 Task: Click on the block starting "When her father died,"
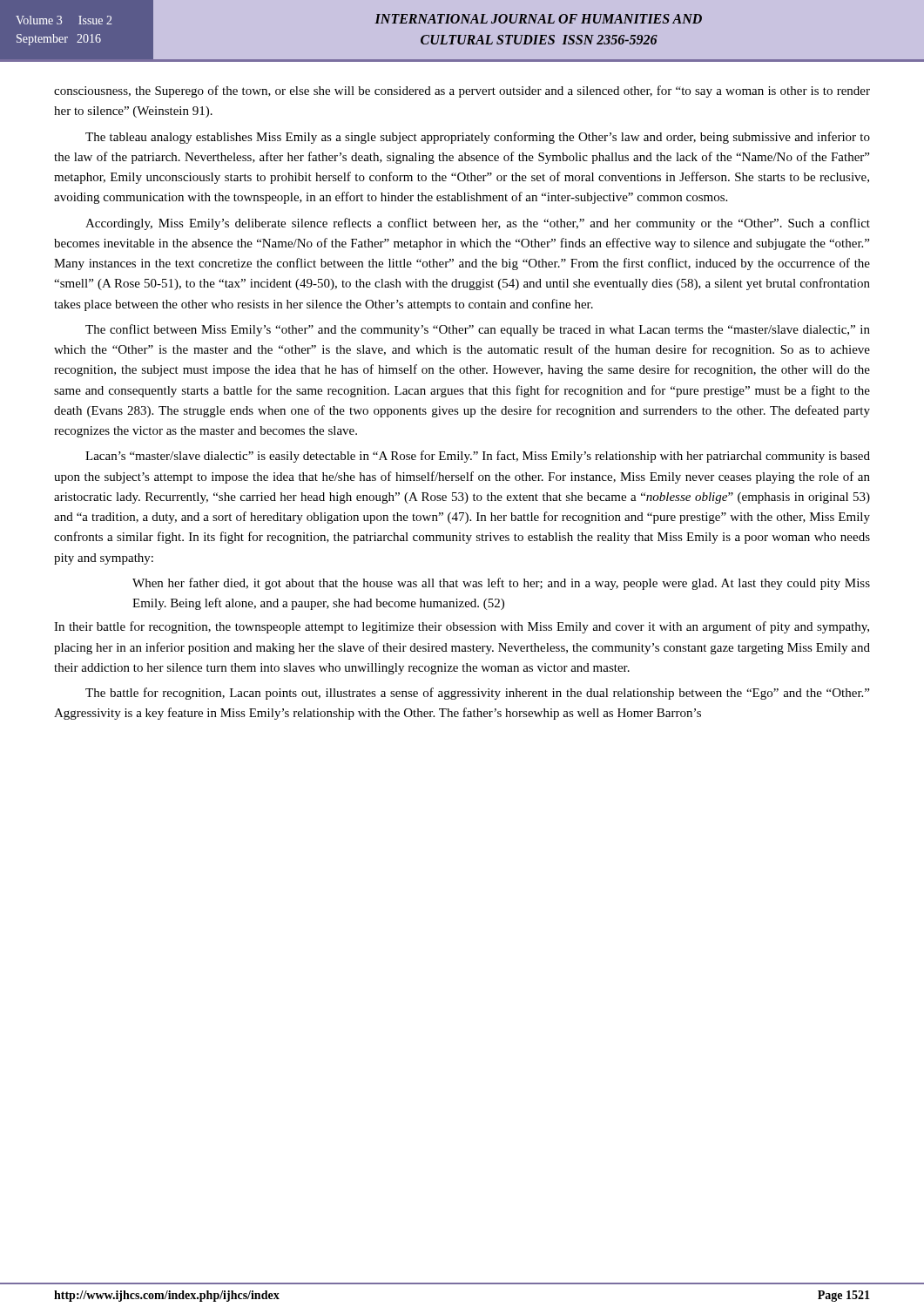tap(501, 593)
